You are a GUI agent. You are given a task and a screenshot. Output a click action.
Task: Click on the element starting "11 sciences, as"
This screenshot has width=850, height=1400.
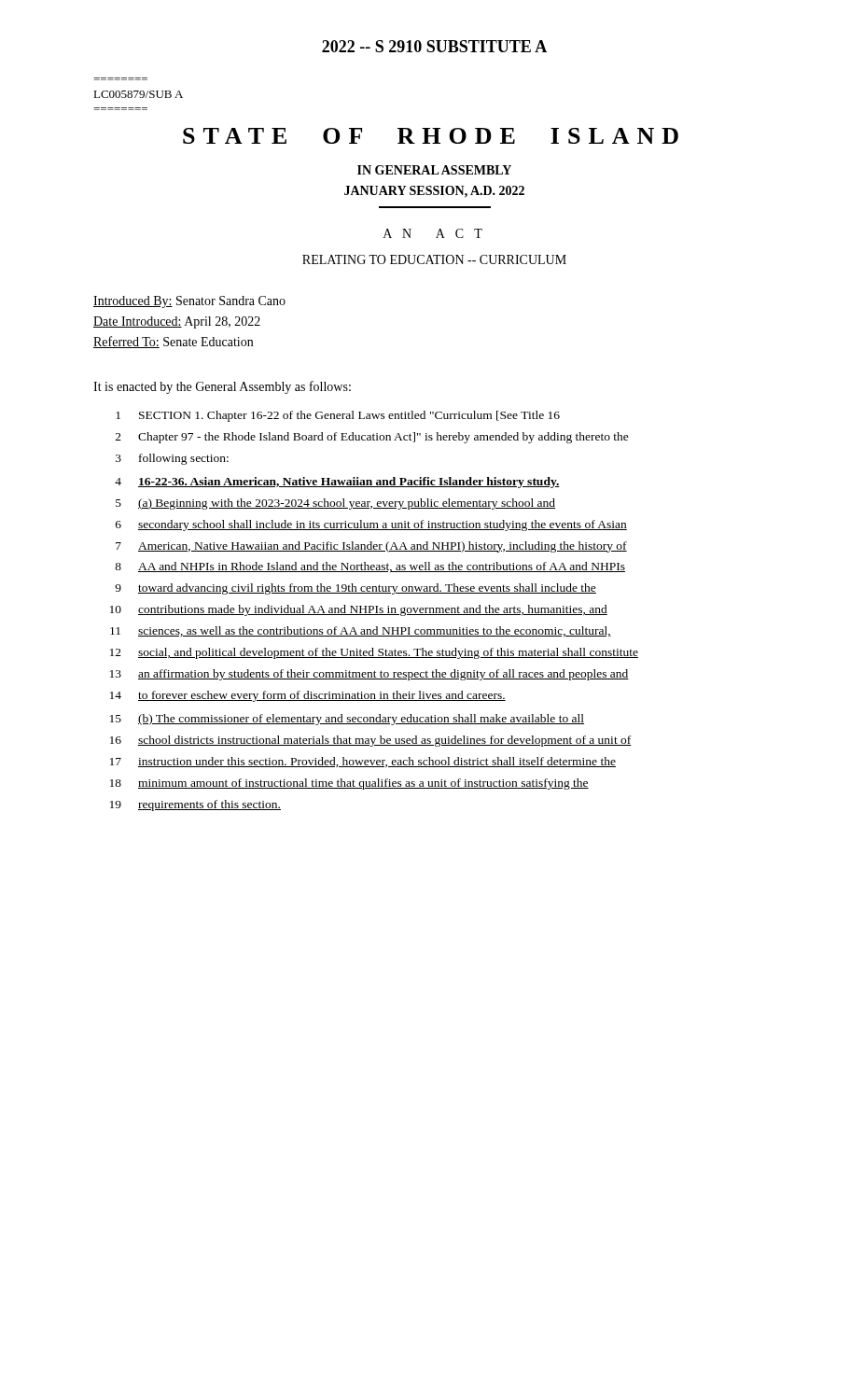pyautogui.click(x=434, y=632)
